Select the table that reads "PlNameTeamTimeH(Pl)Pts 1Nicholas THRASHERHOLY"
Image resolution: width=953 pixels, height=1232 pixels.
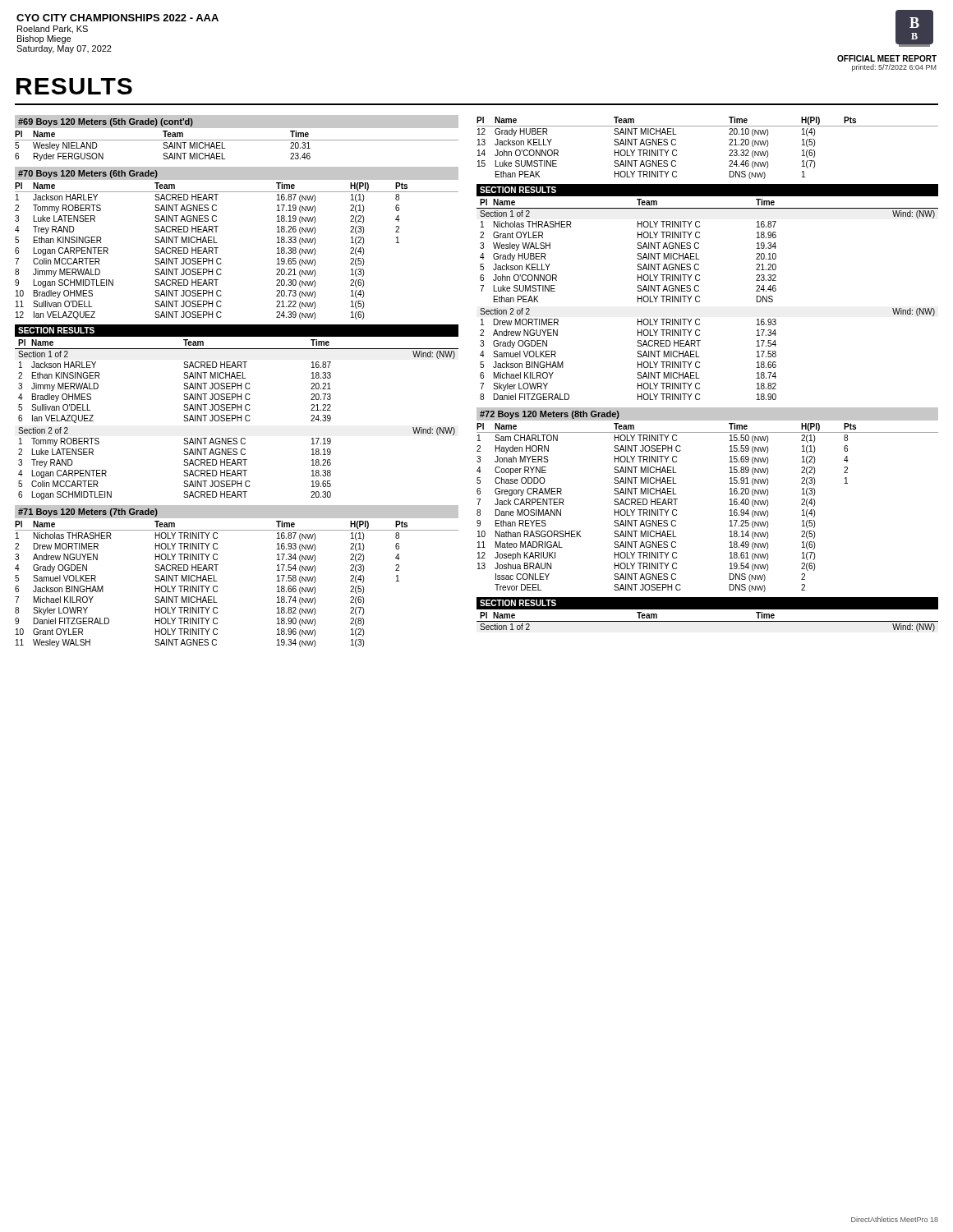click(237, 584)
